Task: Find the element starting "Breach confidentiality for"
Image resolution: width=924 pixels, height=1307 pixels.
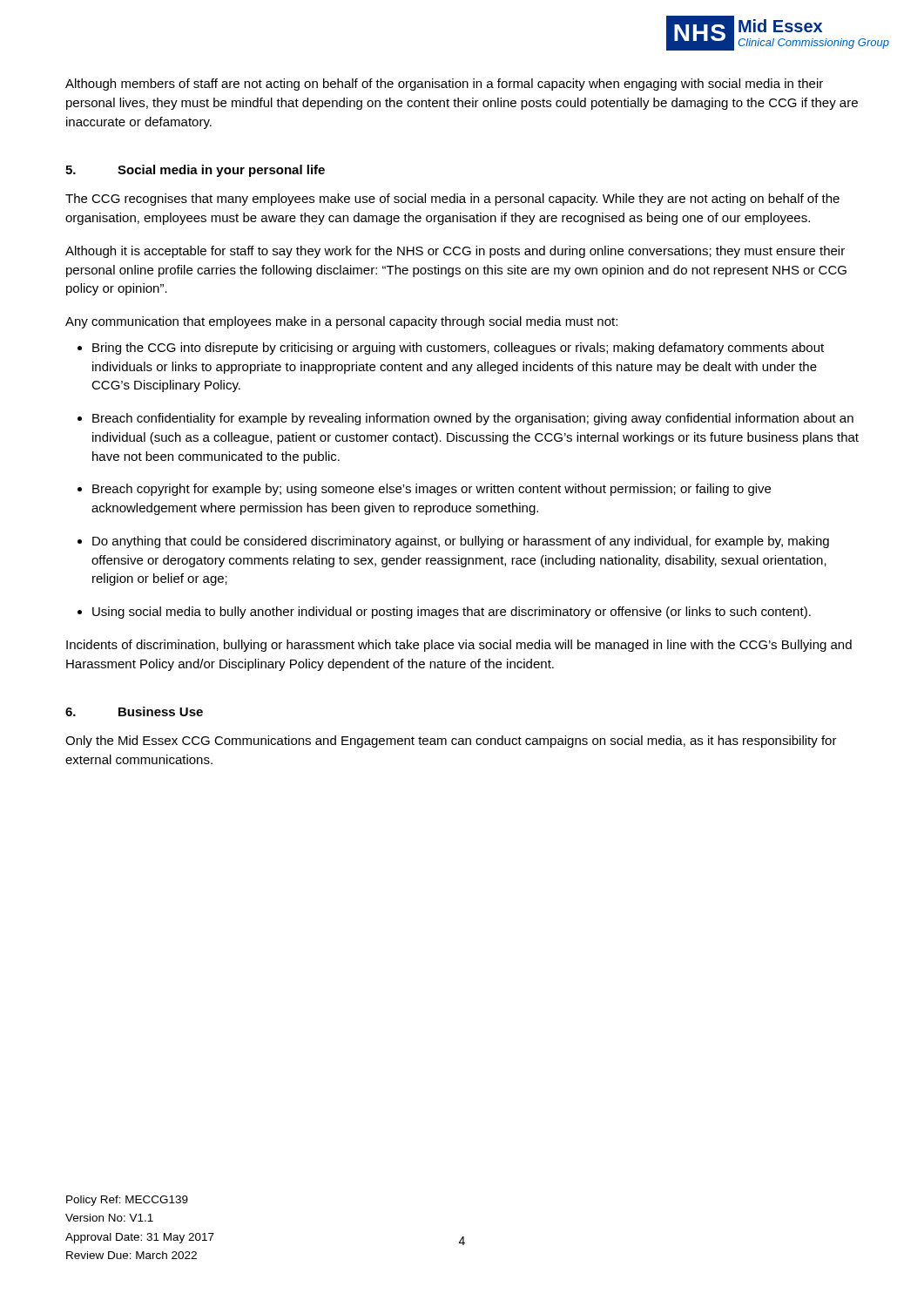Action: pyautogui.click(x=475, y=437)
